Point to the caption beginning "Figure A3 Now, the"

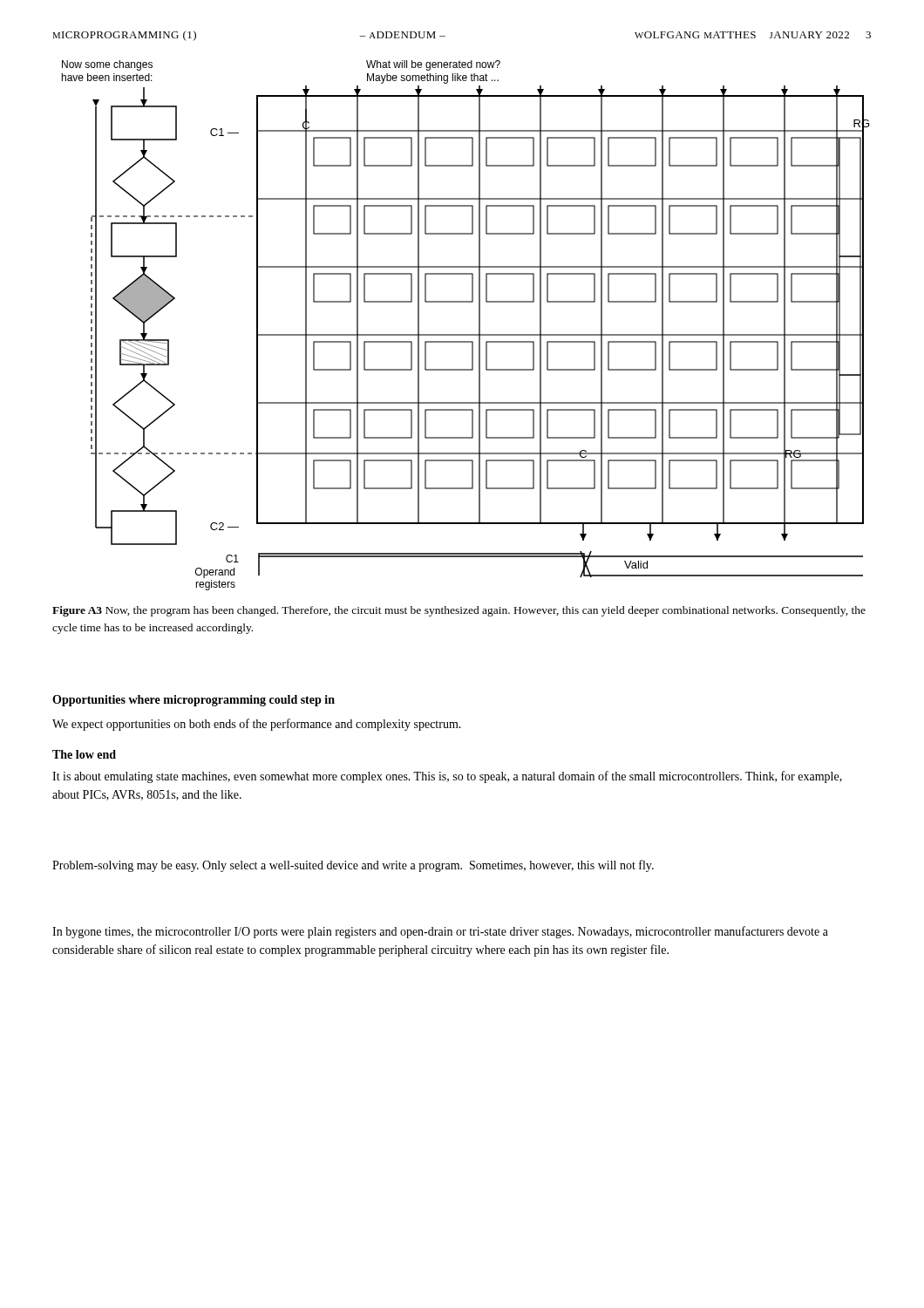click(459, 618)
